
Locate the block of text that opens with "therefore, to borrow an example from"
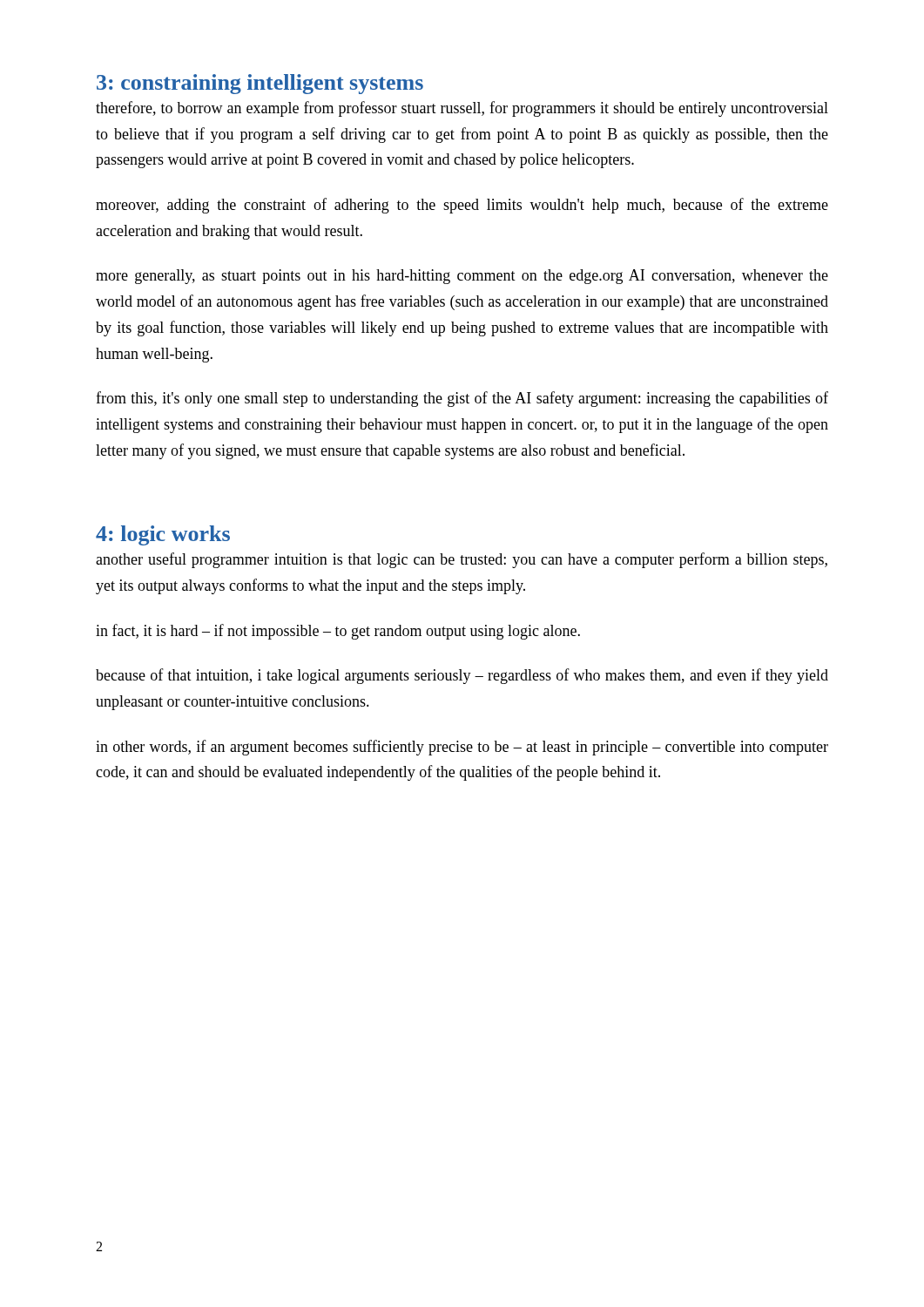click(462, 134)
